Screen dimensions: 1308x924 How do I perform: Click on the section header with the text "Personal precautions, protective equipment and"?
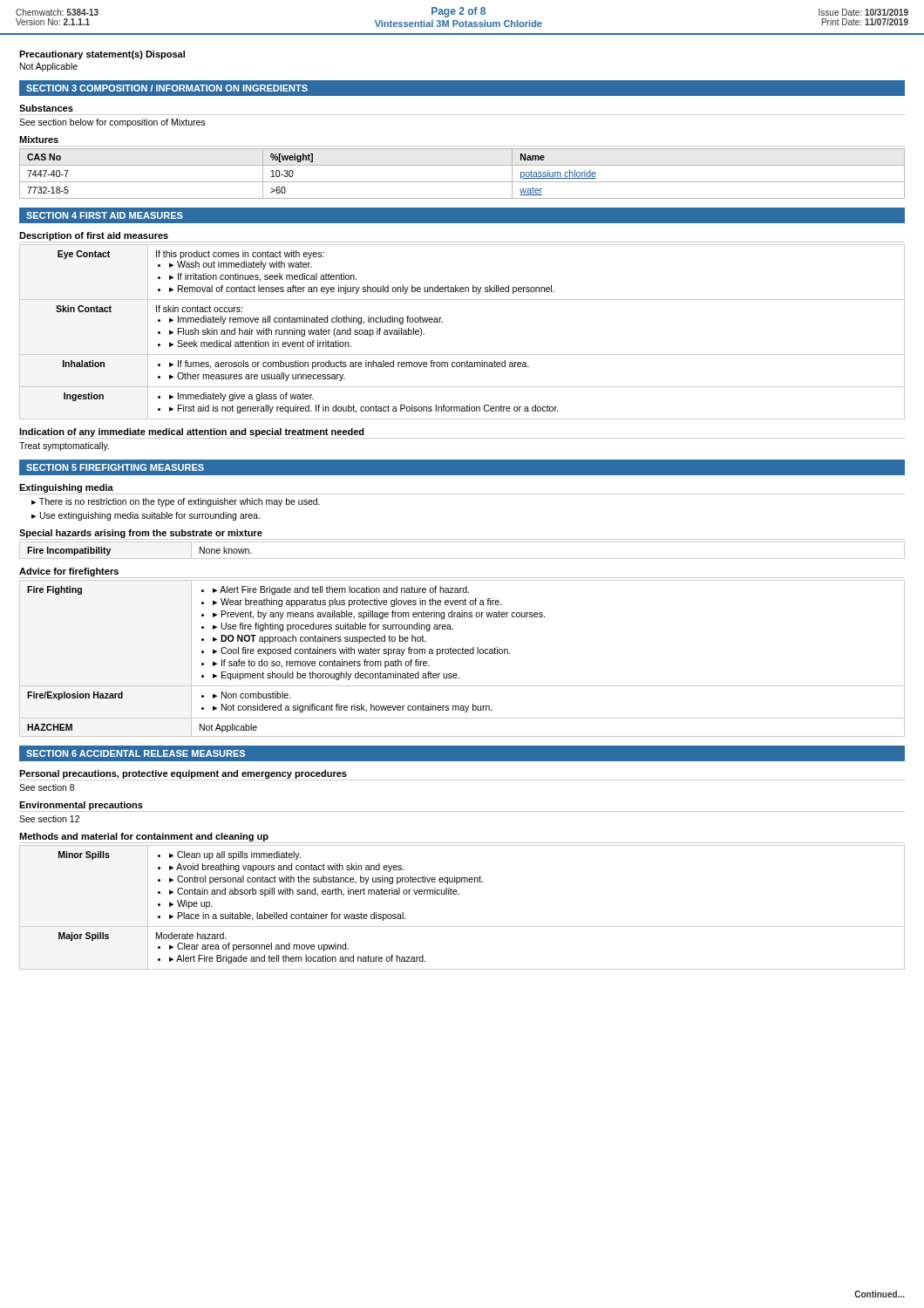[183, 773]
